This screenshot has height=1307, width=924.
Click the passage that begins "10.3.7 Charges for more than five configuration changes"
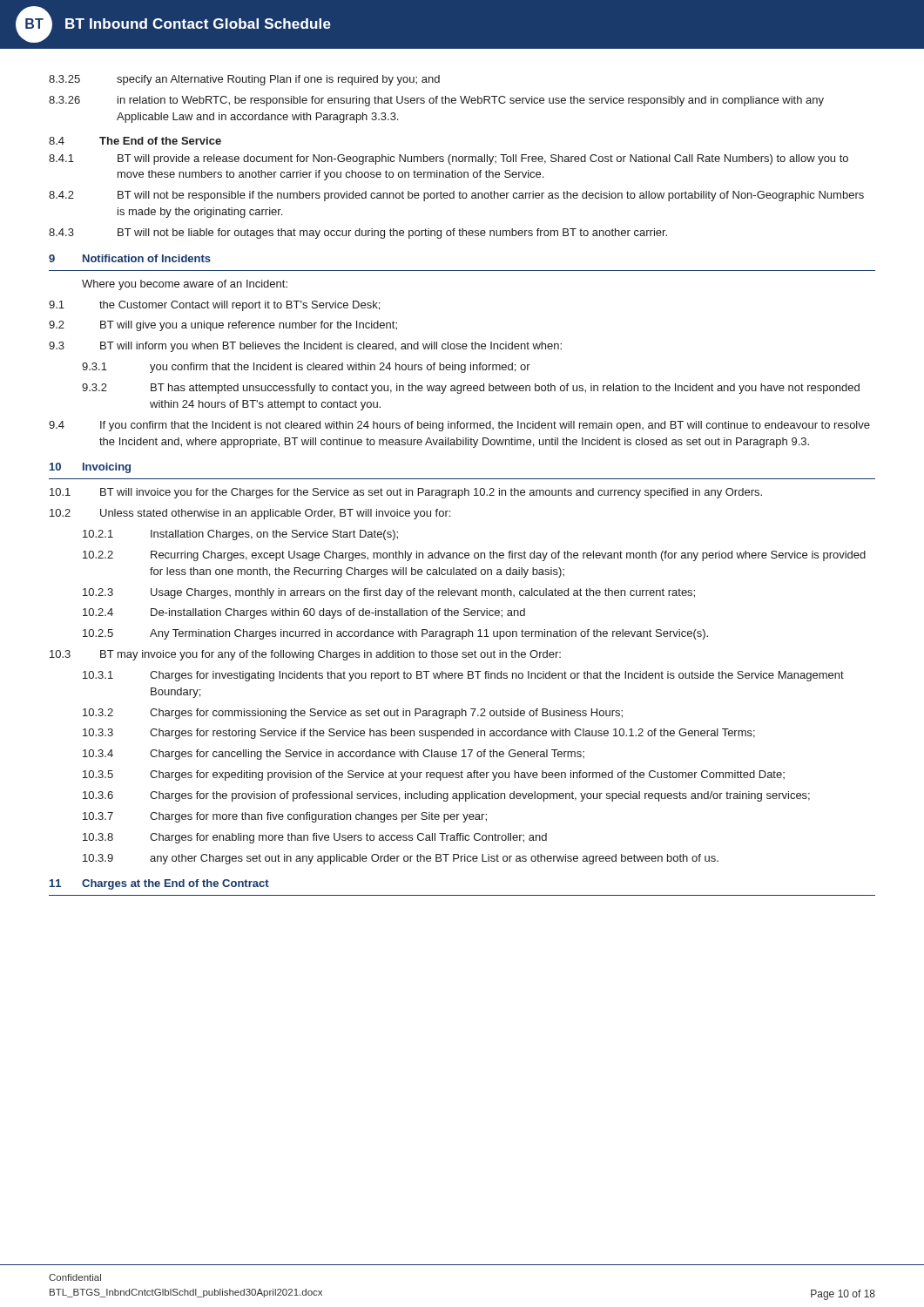(x=479, y=817)
